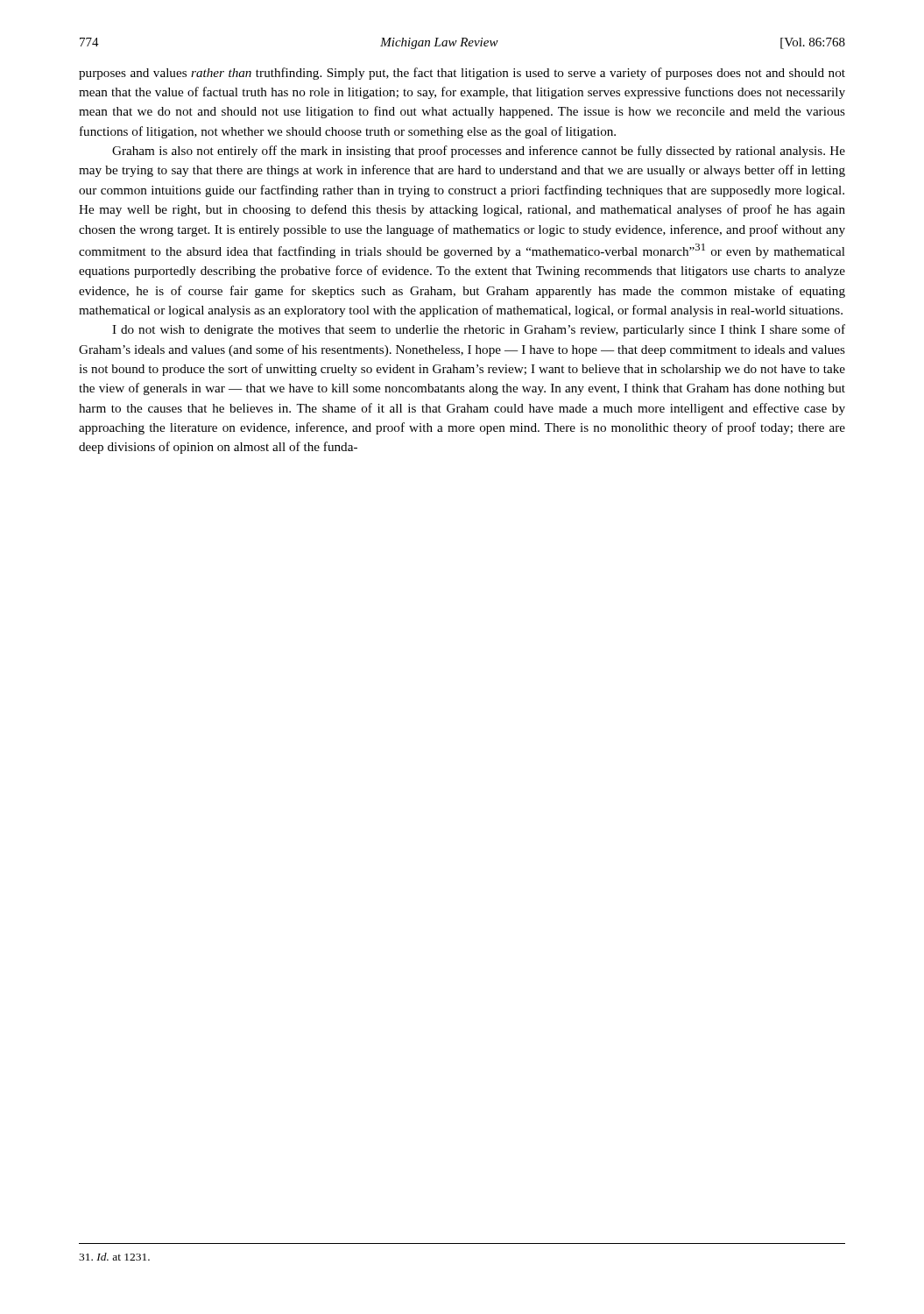Screen dimensions: 1314x924
Task: Click on the text block containing "I do not wish to denigrate the motives"
Action: coord(462,388)
